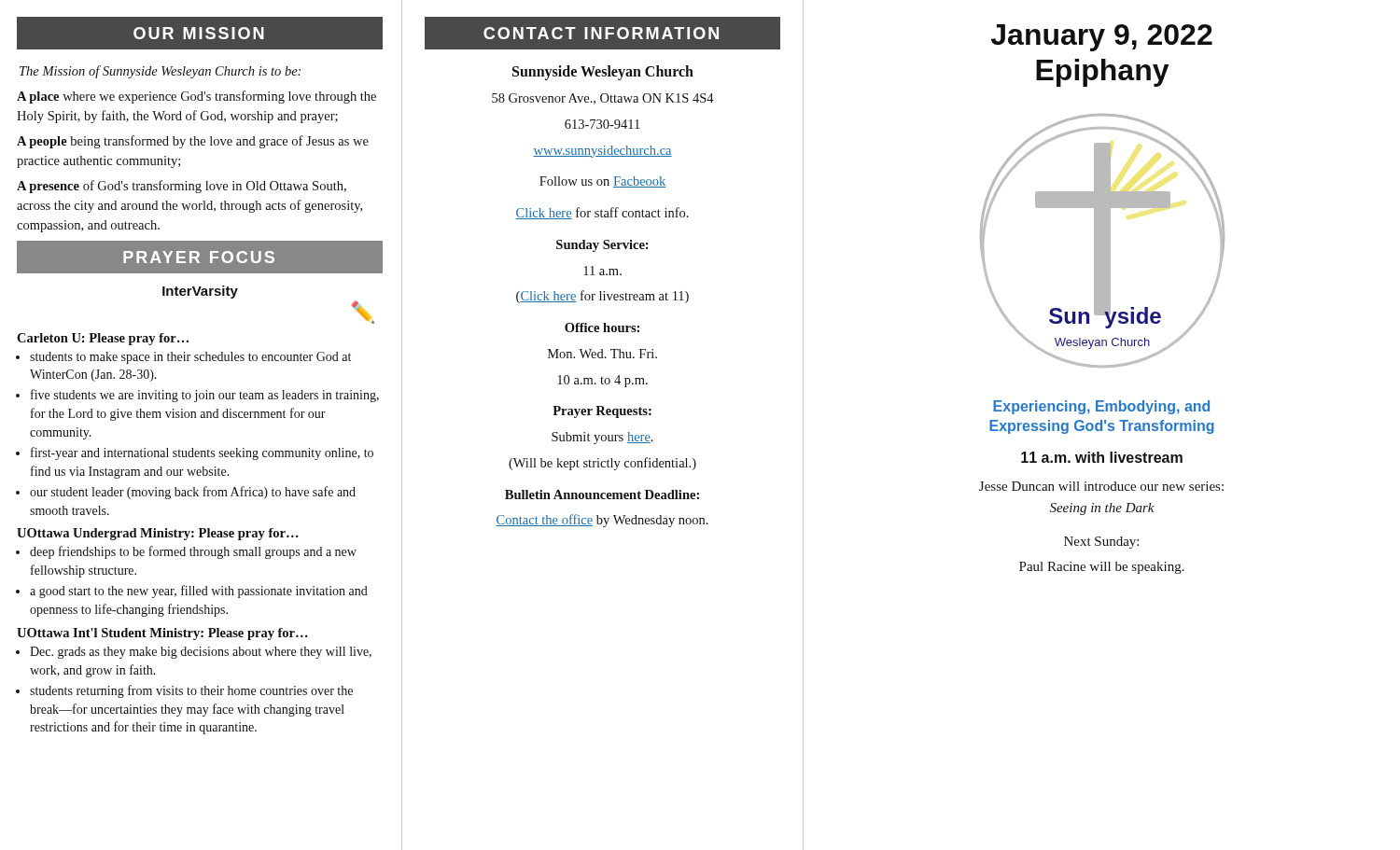Find the list item with the text "five students we are inviting"

[206, 414]
